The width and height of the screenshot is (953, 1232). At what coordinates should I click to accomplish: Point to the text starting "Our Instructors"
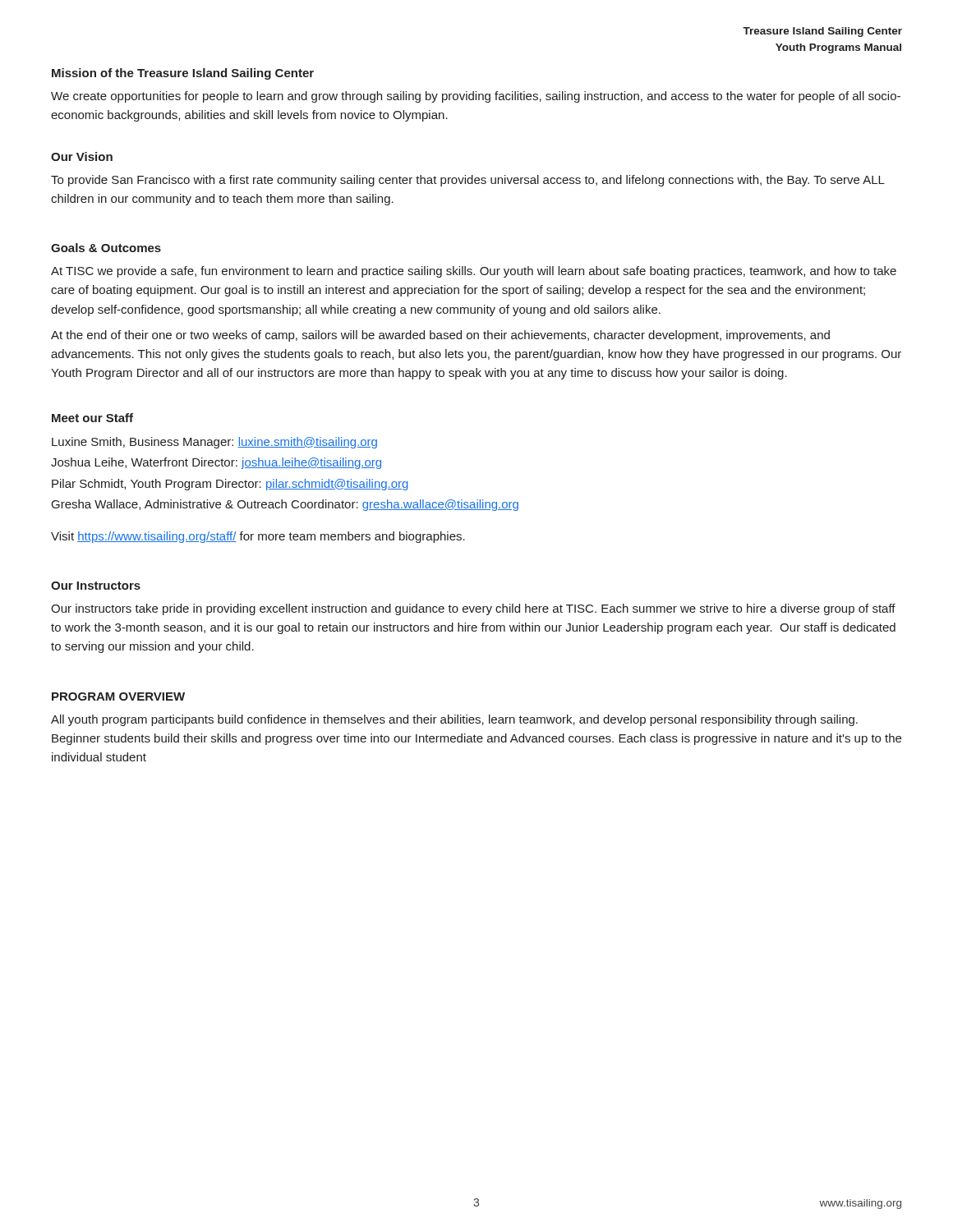pos(96,585)
